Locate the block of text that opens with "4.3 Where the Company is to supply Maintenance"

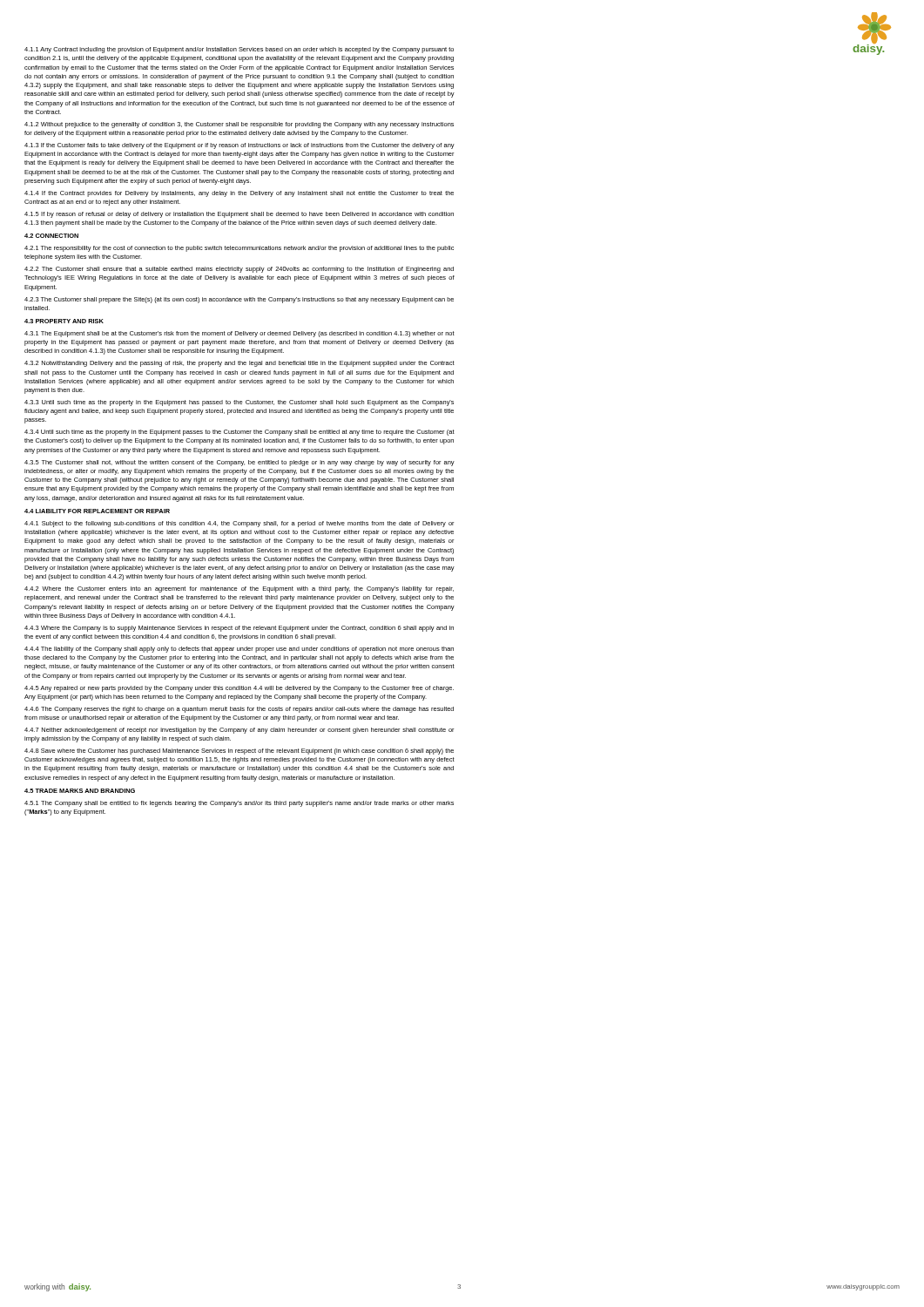pos(239,633)
